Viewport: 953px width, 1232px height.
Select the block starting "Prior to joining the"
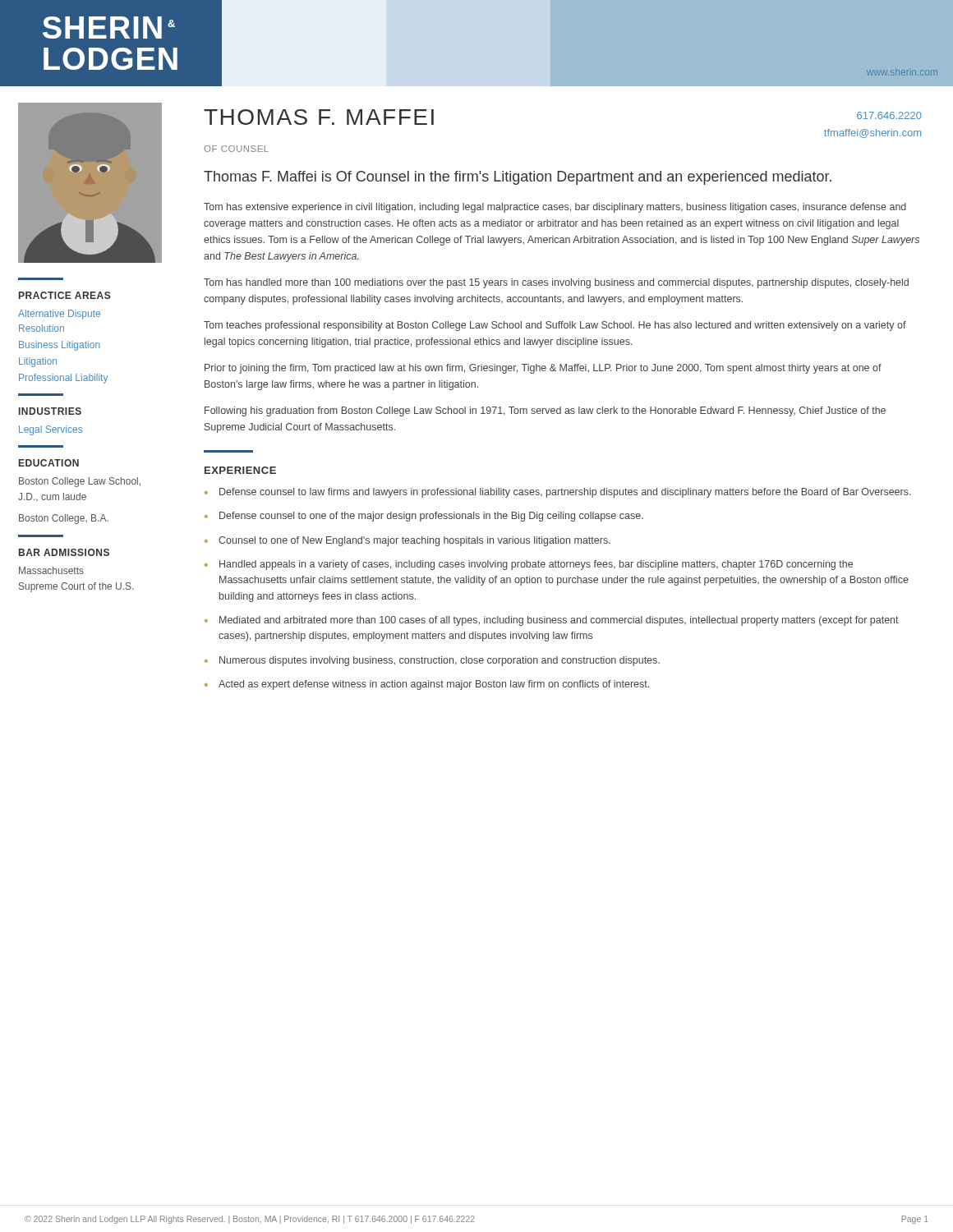click(x=542, y=376)
